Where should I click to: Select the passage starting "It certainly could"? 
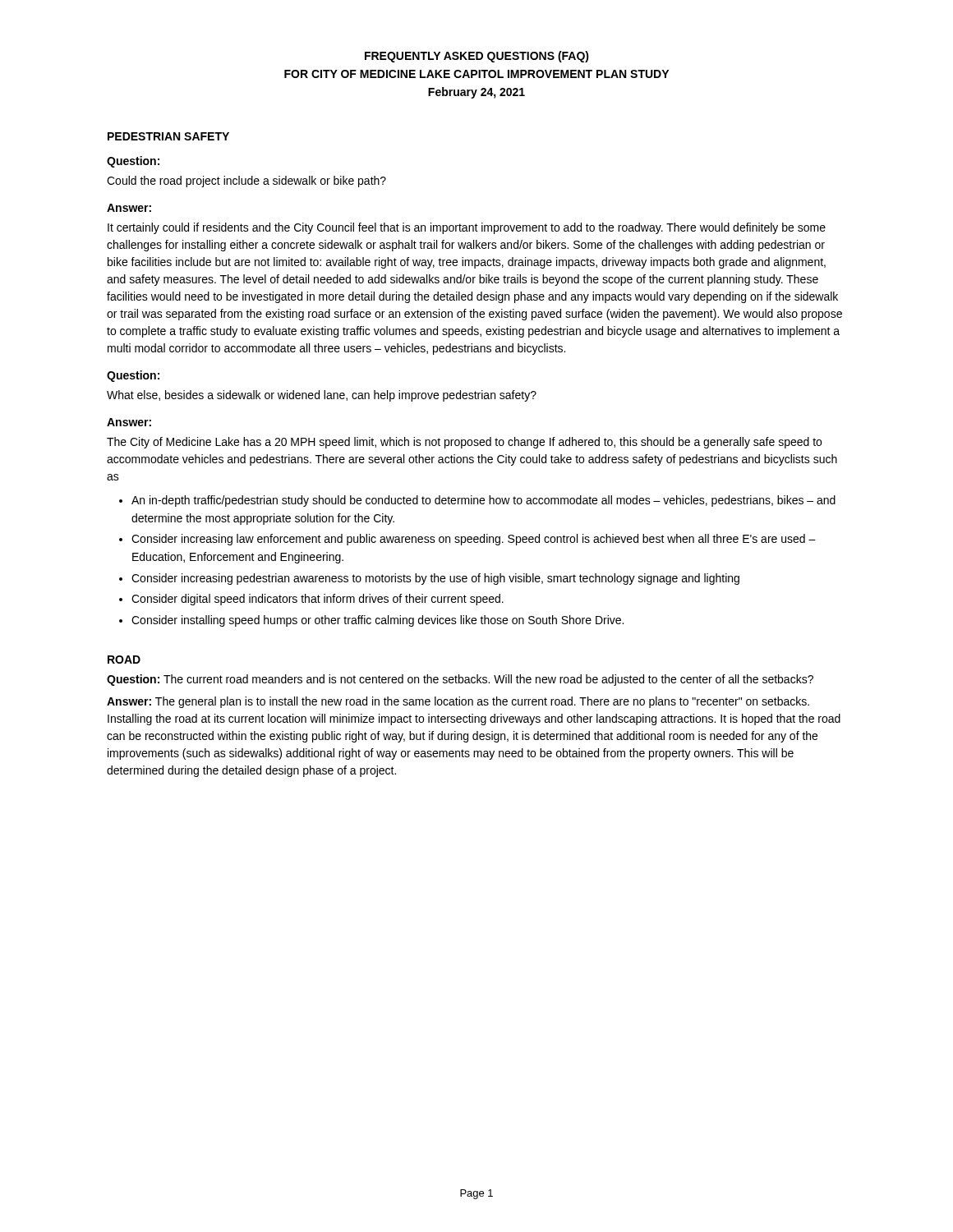[475, 288]
